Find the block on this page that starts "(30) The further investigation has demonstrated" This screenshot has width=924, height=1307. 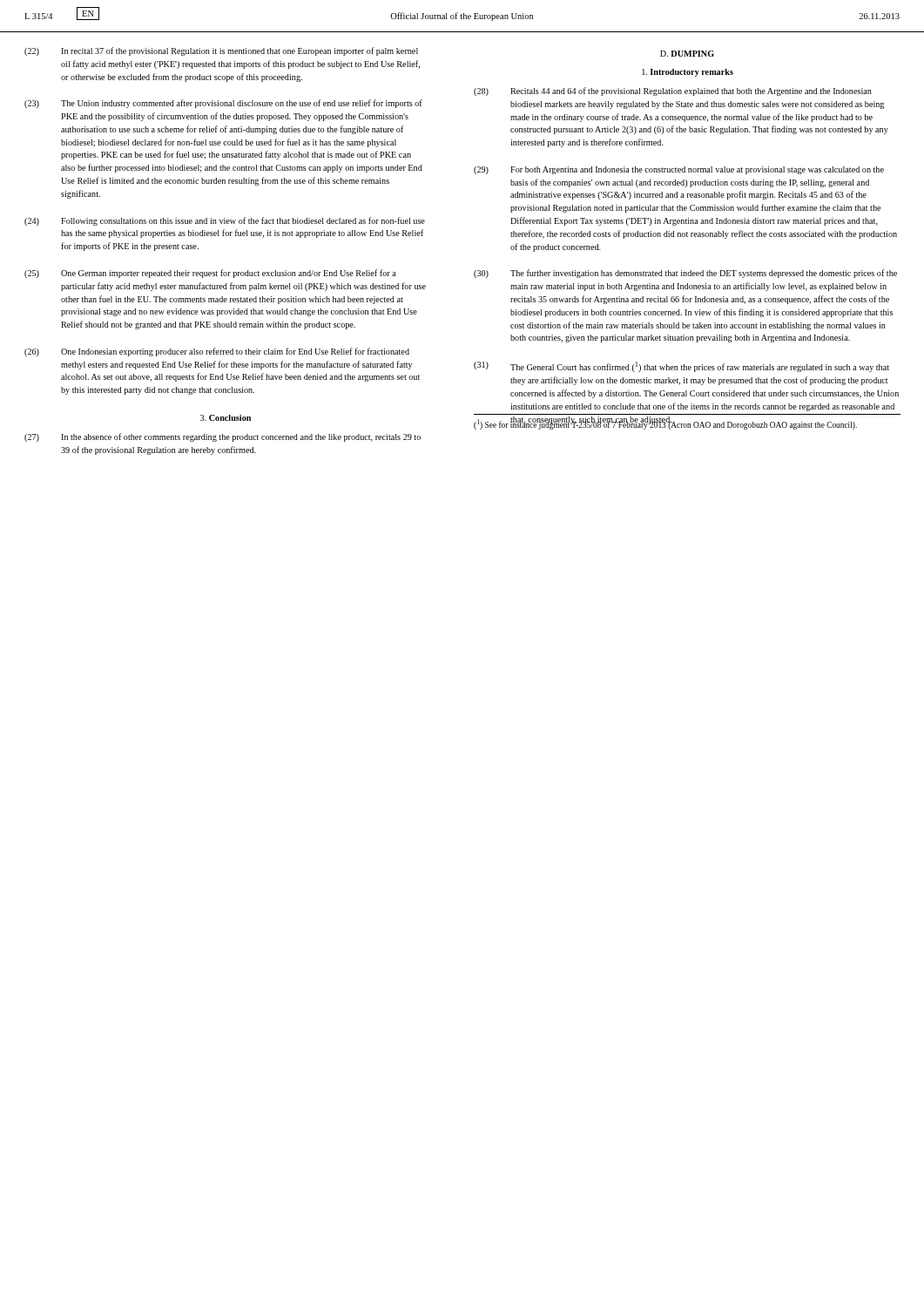pyautogui.click(x=687, y=306)
